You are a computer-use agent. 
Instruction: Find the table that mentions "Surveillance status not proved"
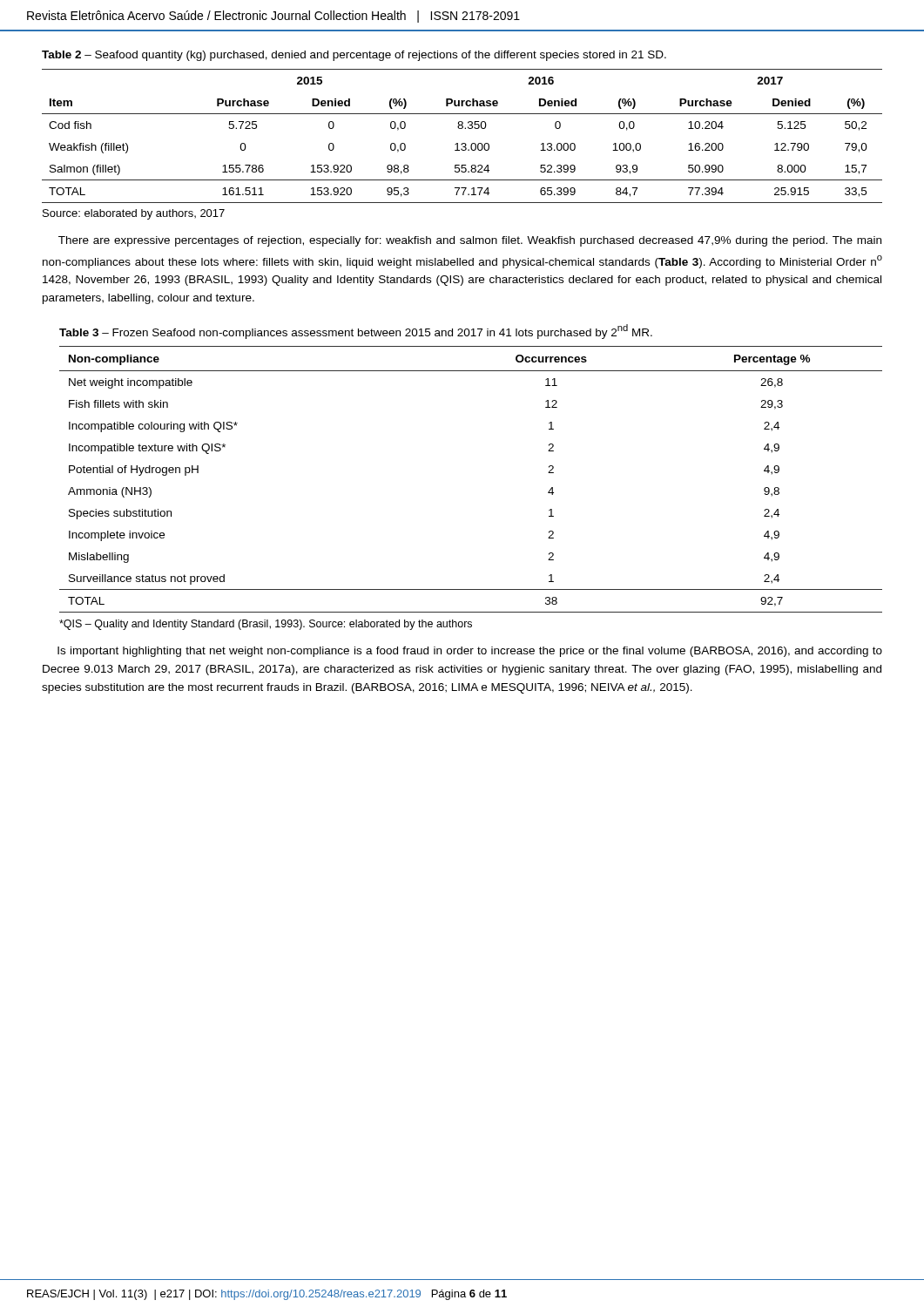pyautogui.click(x=471, y=480)
